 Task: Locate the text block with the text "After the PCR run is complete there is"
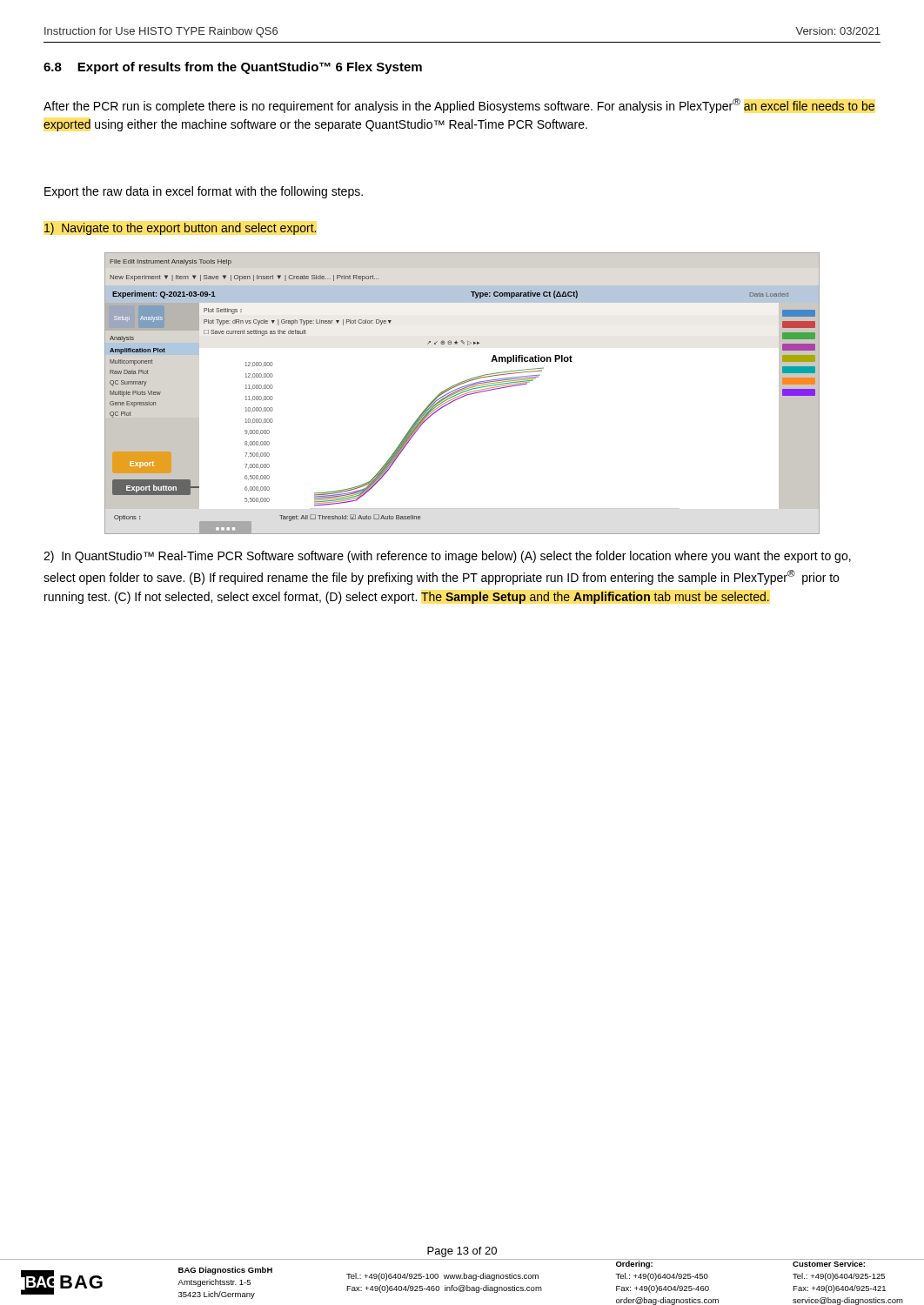click(459, 114)
